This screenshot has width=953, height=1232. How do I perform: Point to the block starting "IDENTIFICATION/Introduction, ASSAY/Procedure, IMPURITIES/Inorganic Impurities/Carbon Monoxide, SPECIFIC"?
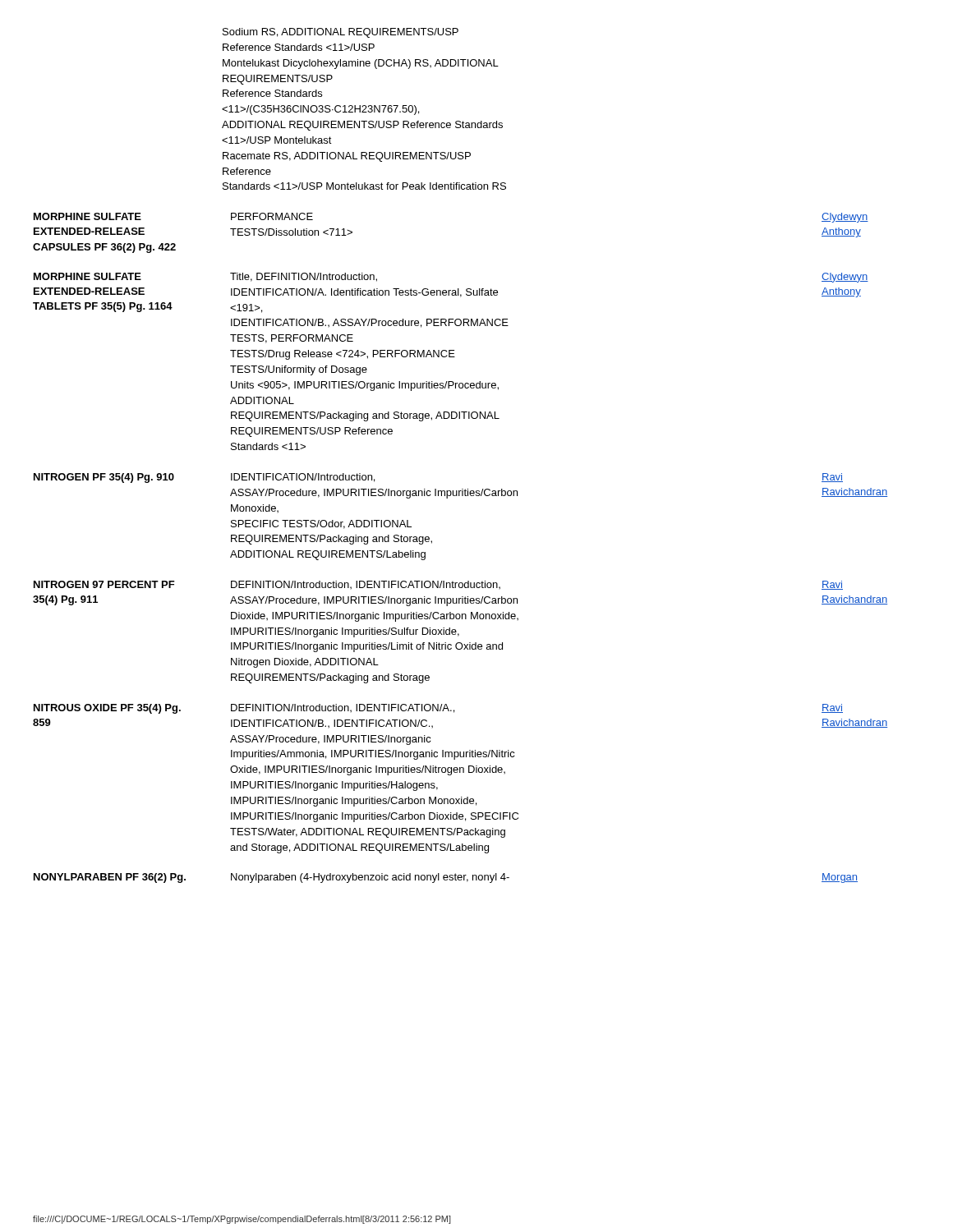[x=374, y=515]
